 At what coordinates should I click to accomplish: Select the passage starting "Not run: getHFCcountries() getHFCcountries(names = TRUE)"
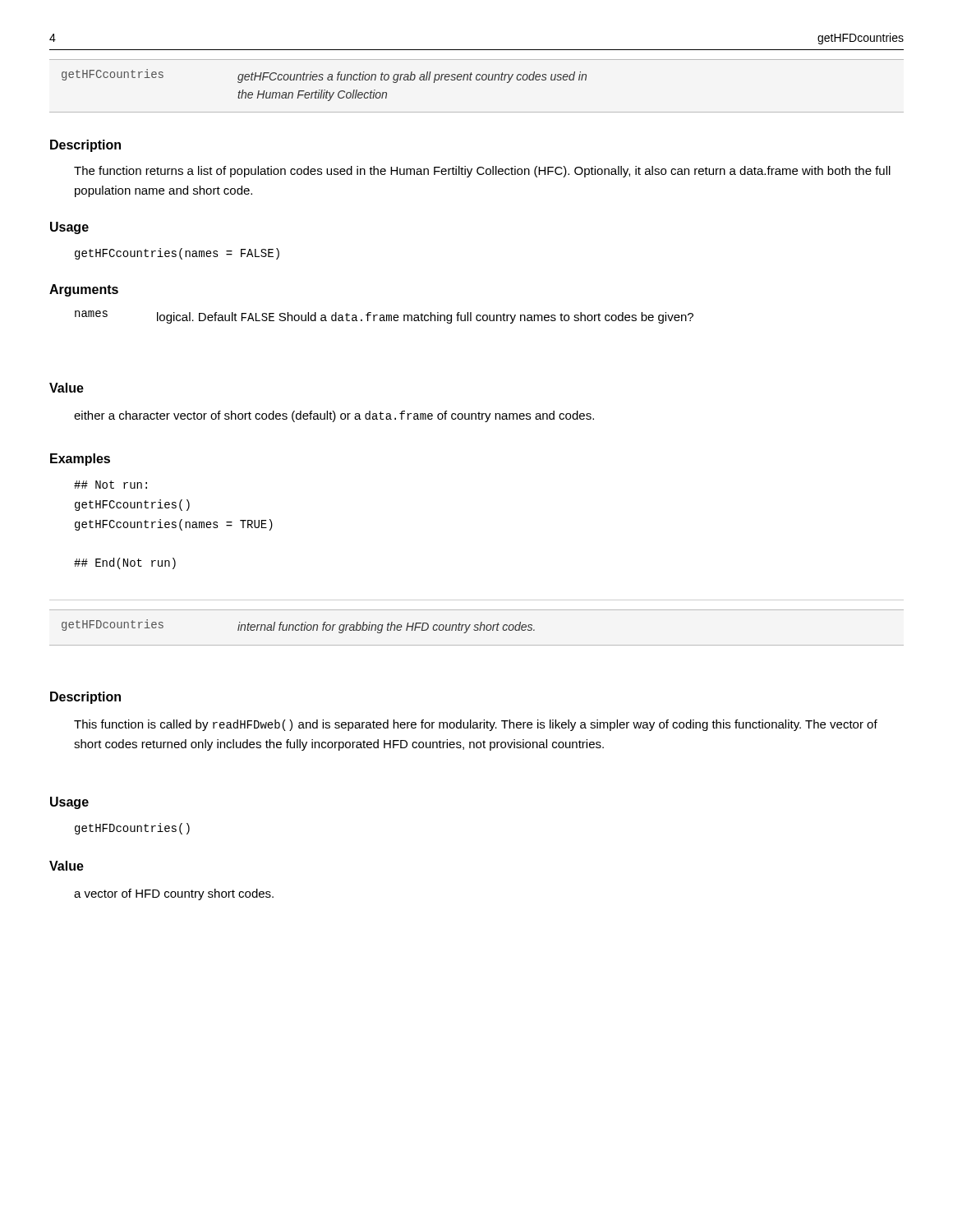[174, 525]
